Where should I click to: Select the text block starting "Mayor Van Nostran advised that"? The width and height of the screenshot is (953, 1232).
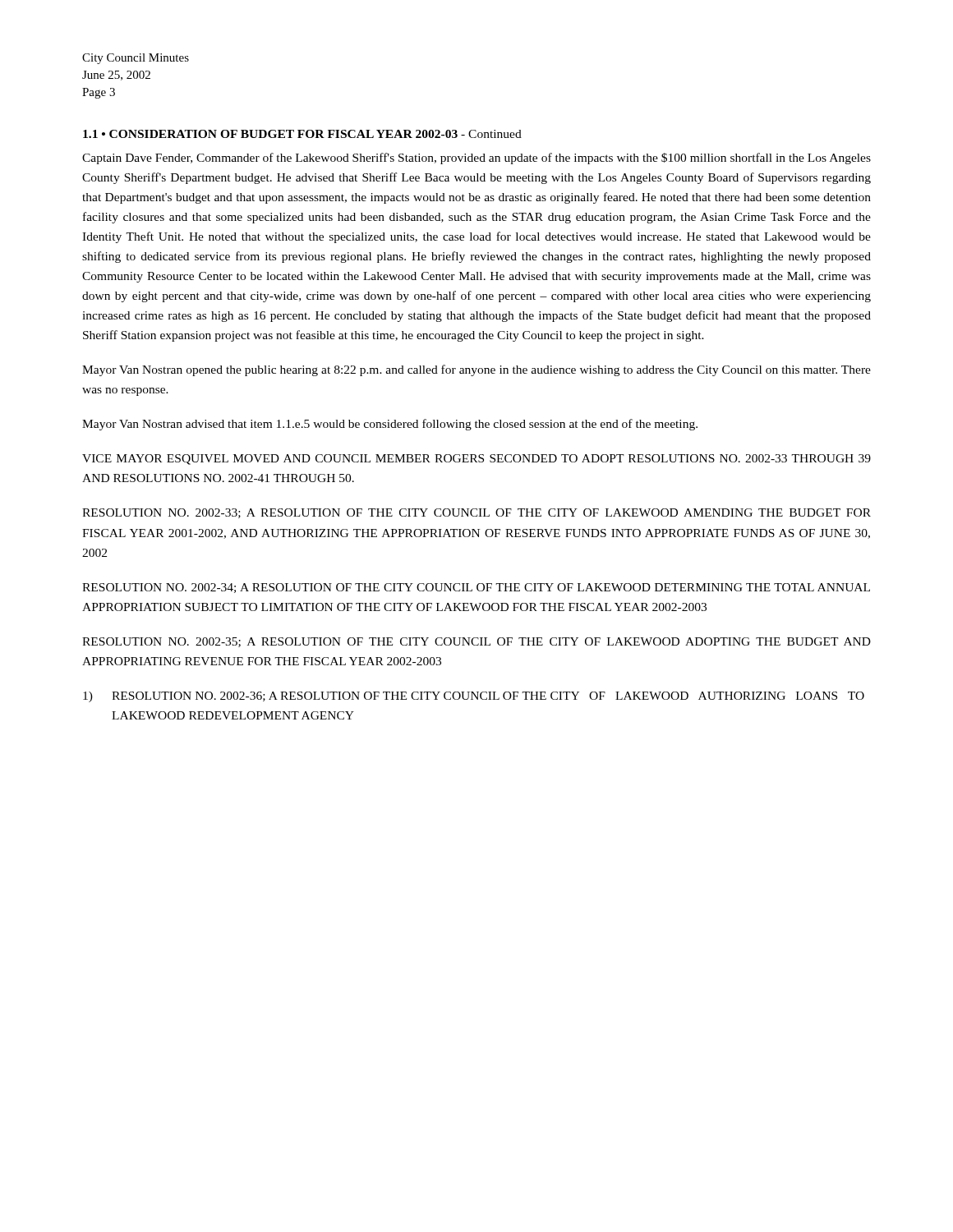[390, 424]
